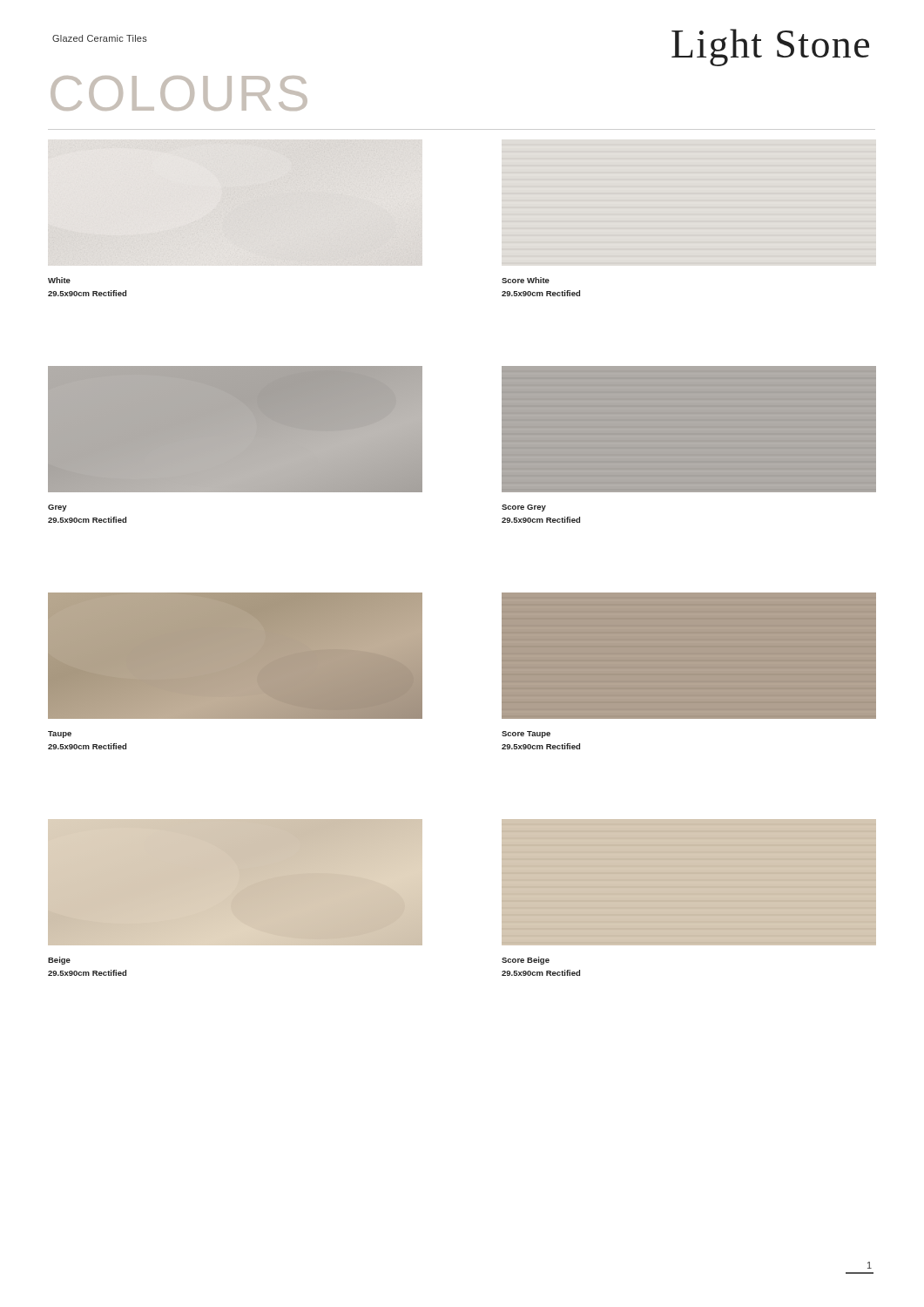The image size is (924, 1307).
Task: Point to "Score White29.5x90cm Rectified"
Action: pyautogui.click(x=541, y=287)
